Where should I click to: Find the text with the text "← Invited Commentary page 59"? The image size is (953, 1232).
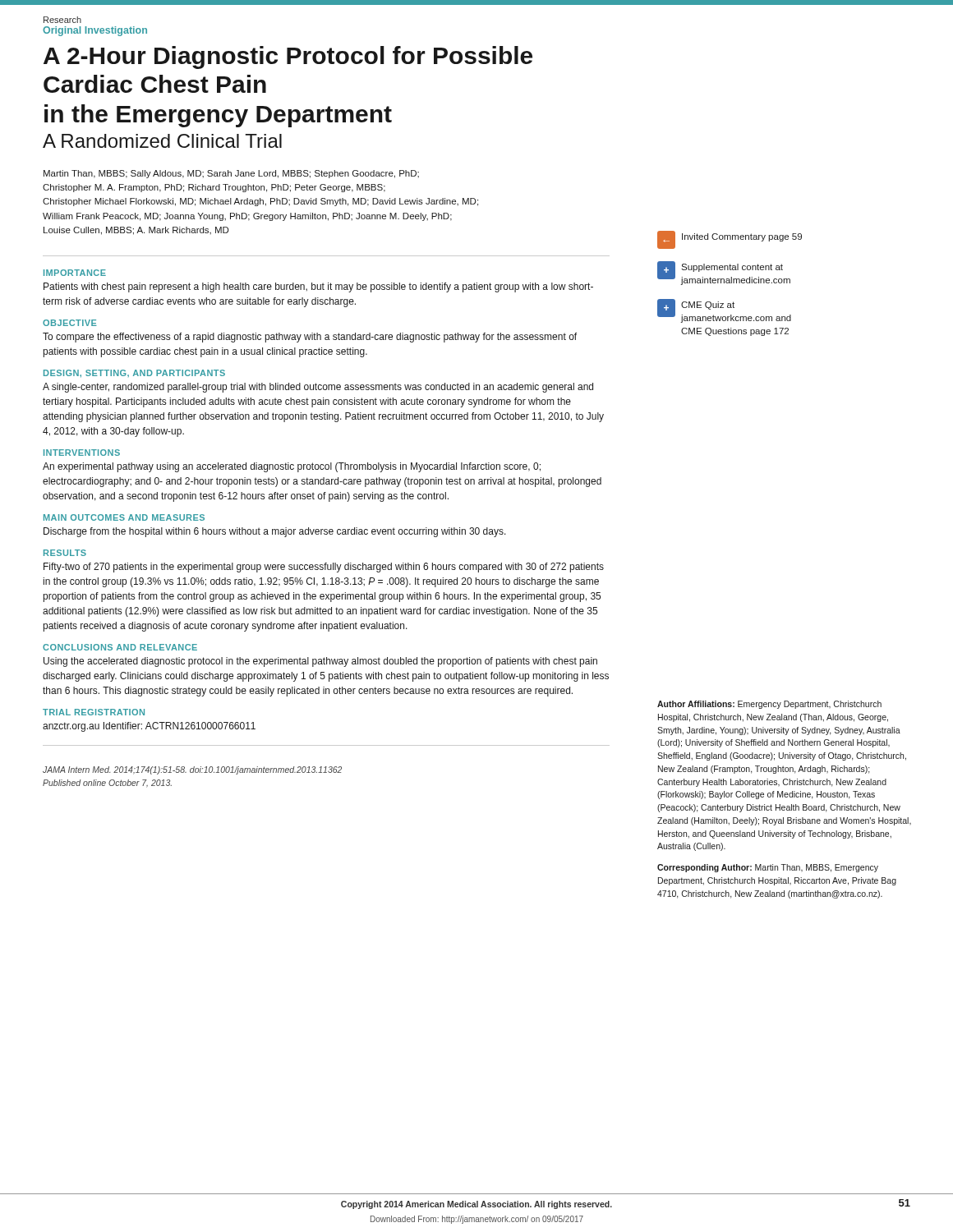tap(730, 239)
